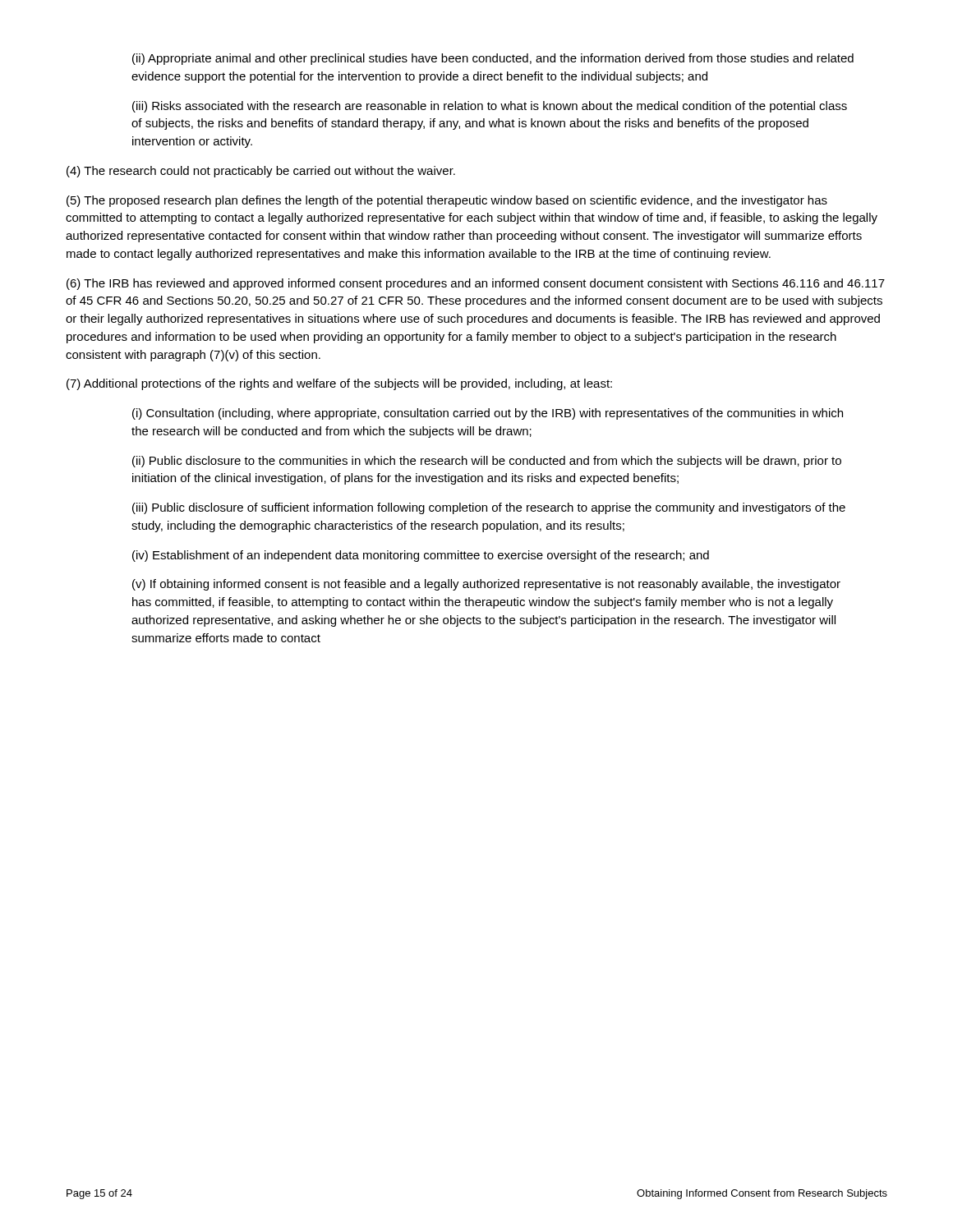The image size is (953, 1232).
Task: Find the block on this page that starts "(iii) Public disclosure"
Action: [x=489, y=516]
